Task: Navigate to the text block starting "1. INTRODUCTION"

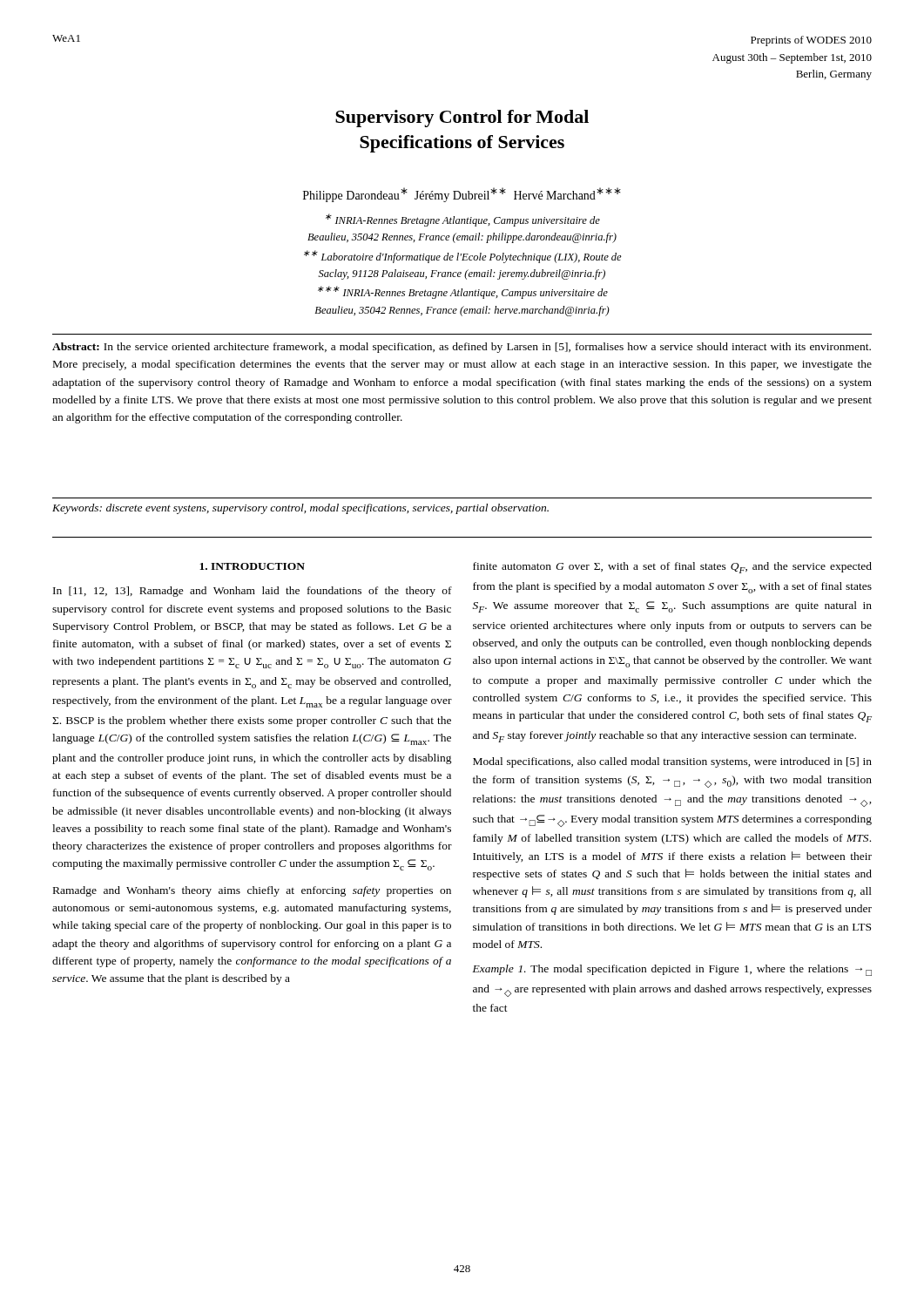Action: (x=252, y=566)
